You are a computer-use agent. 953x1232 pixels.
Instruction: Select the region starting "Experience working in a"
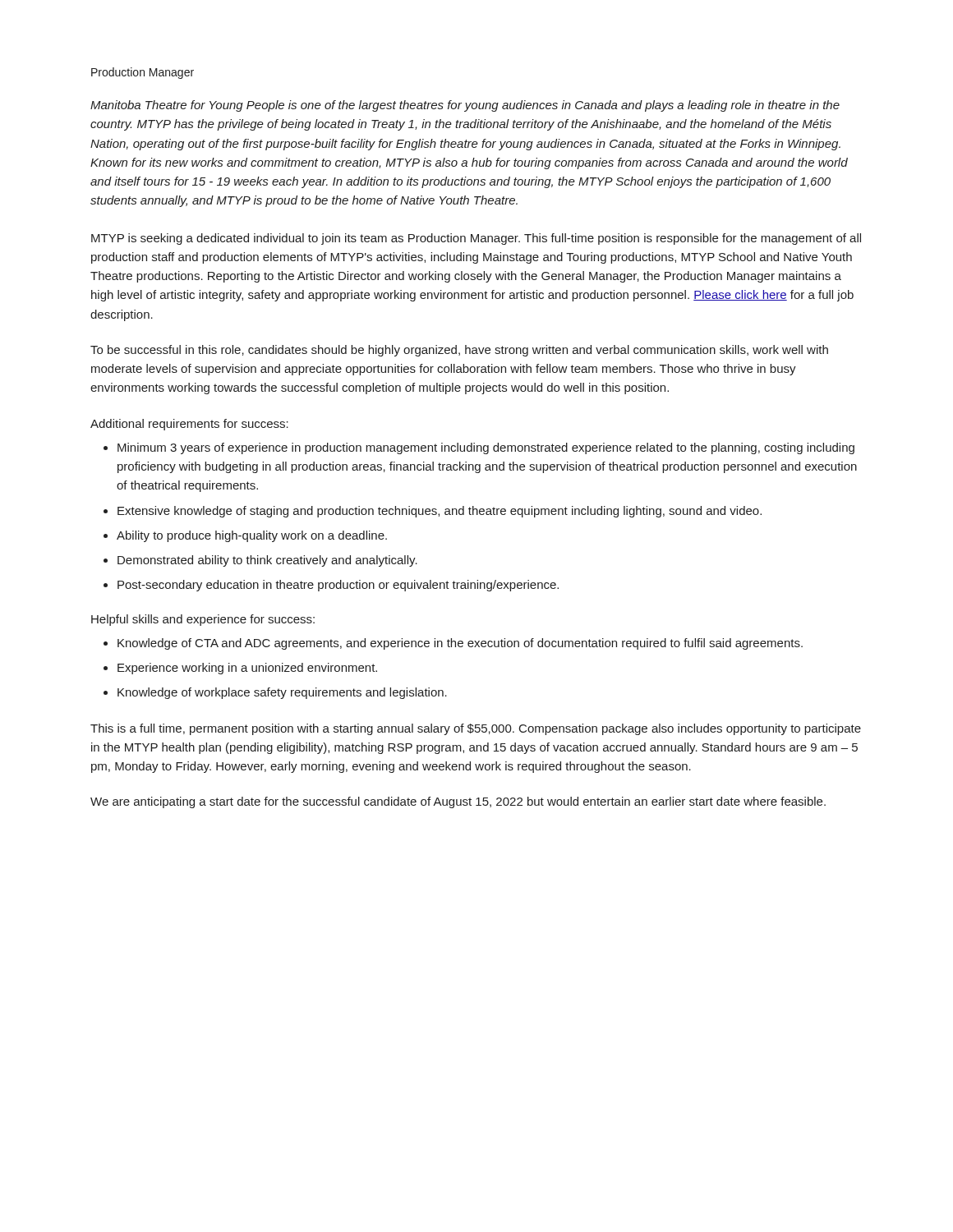click(247, 667)
